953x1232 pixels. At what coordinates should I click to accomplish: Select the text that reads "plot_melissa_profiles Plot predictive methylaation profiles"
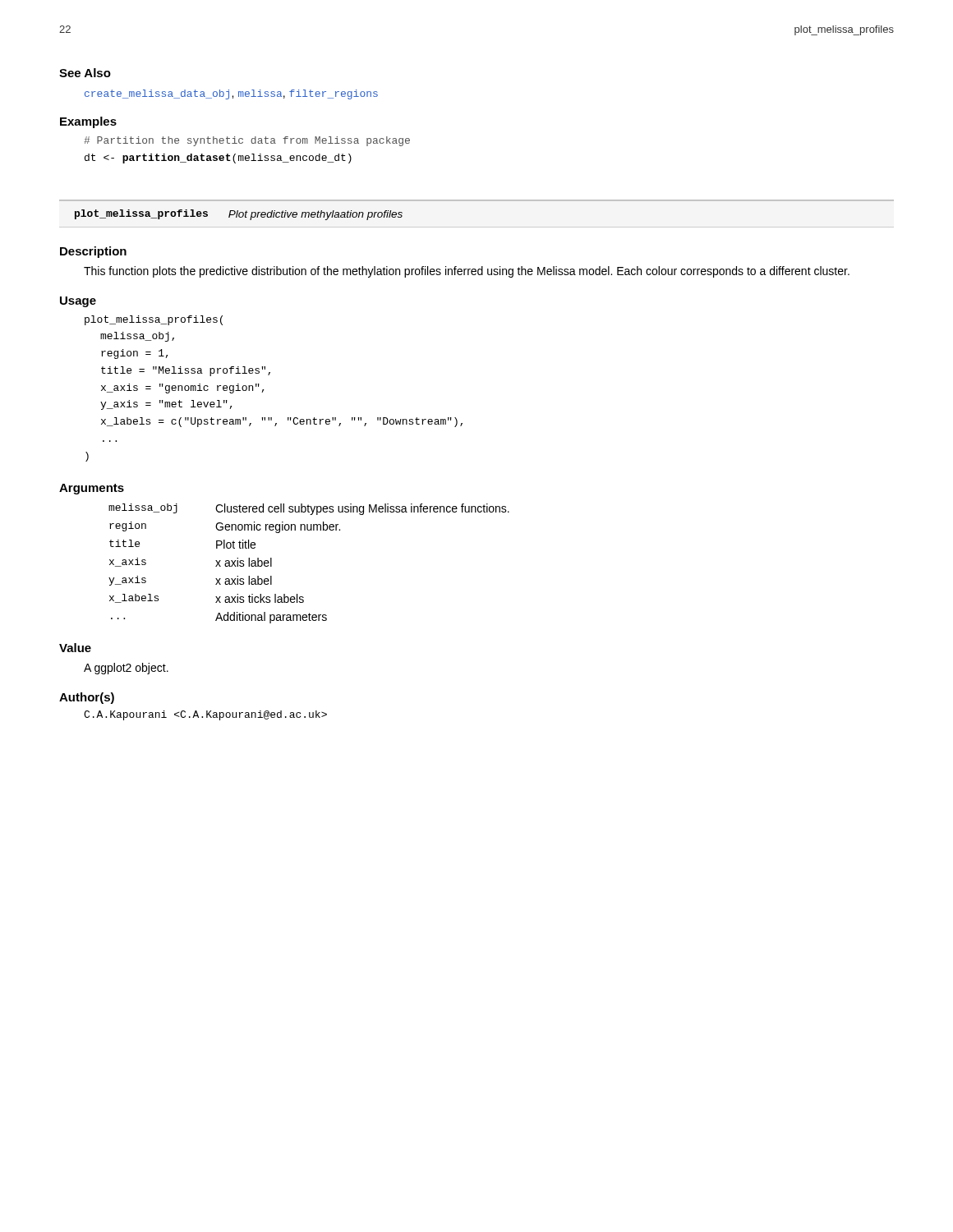[x=238, y=214]
